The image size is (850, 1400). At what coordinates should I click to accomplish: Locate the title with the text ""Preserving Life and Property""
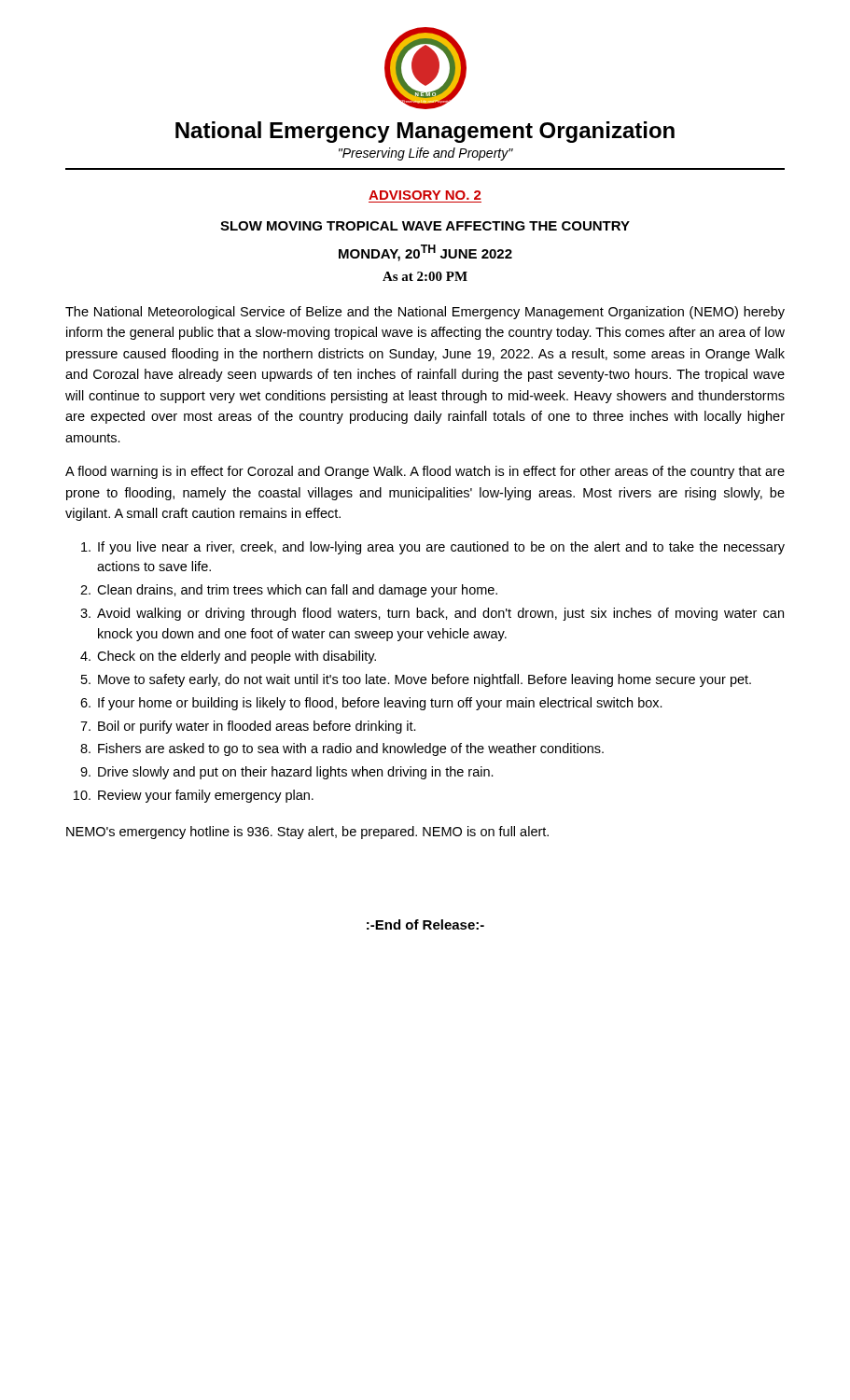[425, 153]
